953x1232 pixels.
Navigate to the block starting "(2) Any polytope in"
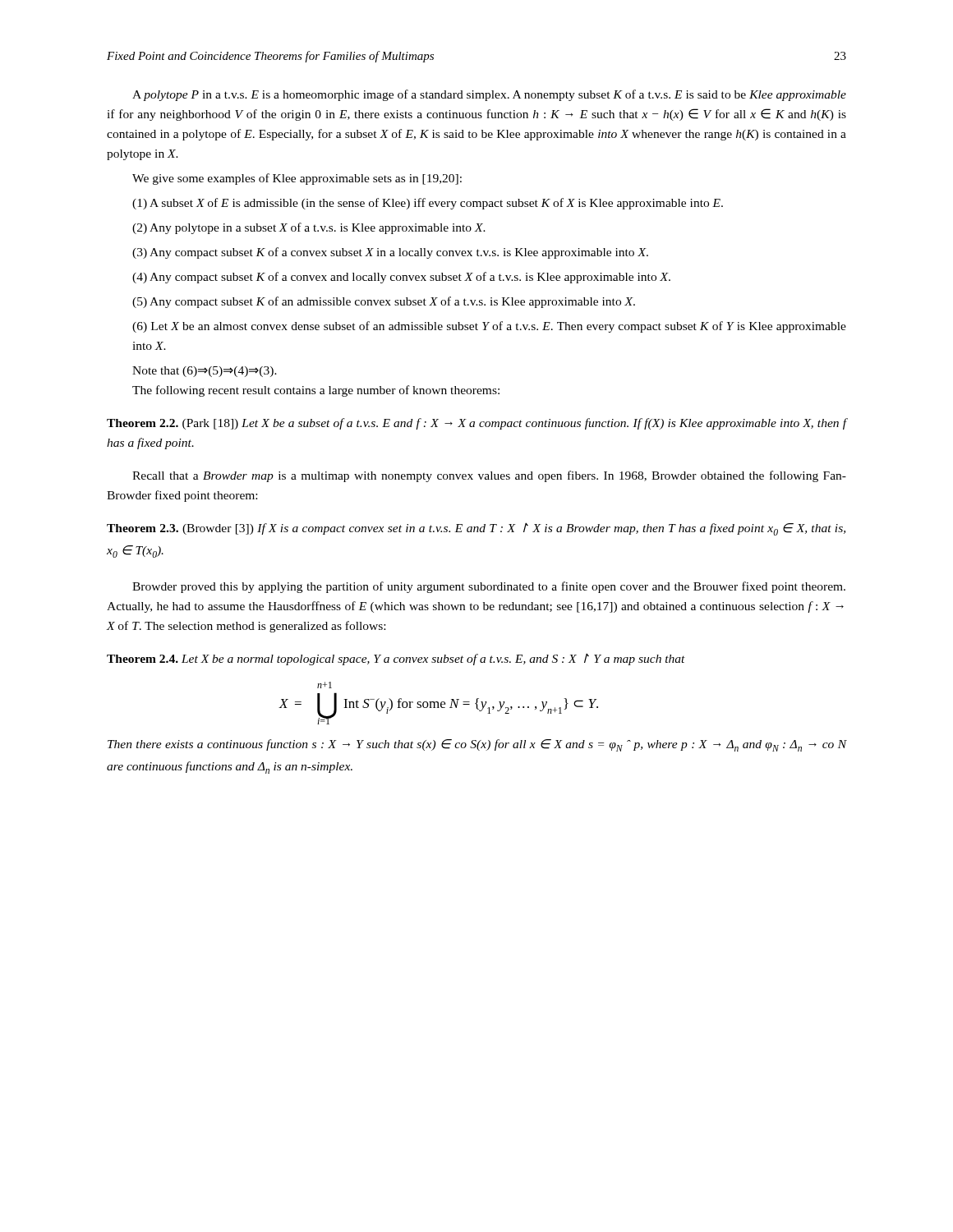point(489,228)
